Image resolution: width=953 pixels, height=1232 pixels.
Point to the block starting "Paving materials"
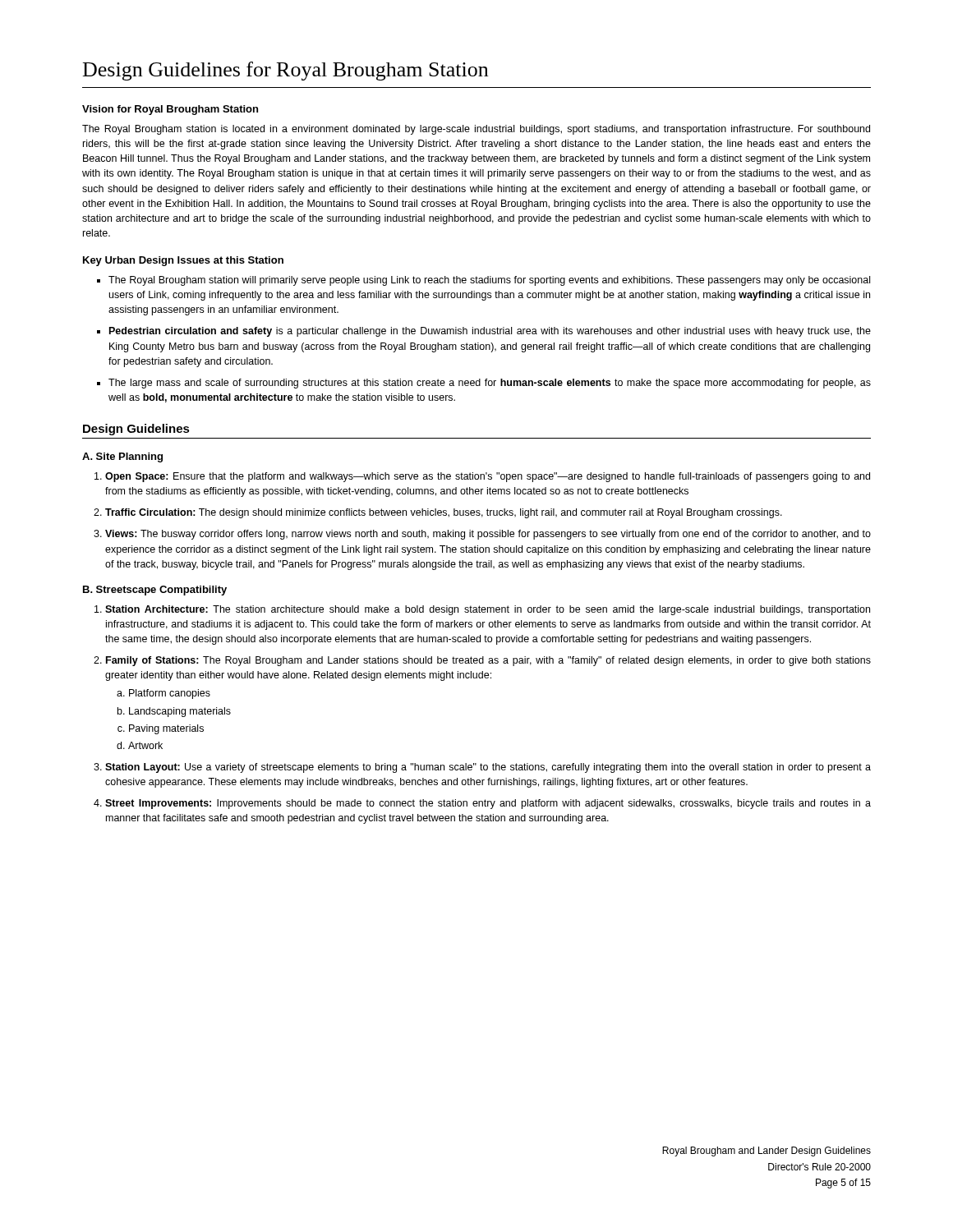point(166,728)
